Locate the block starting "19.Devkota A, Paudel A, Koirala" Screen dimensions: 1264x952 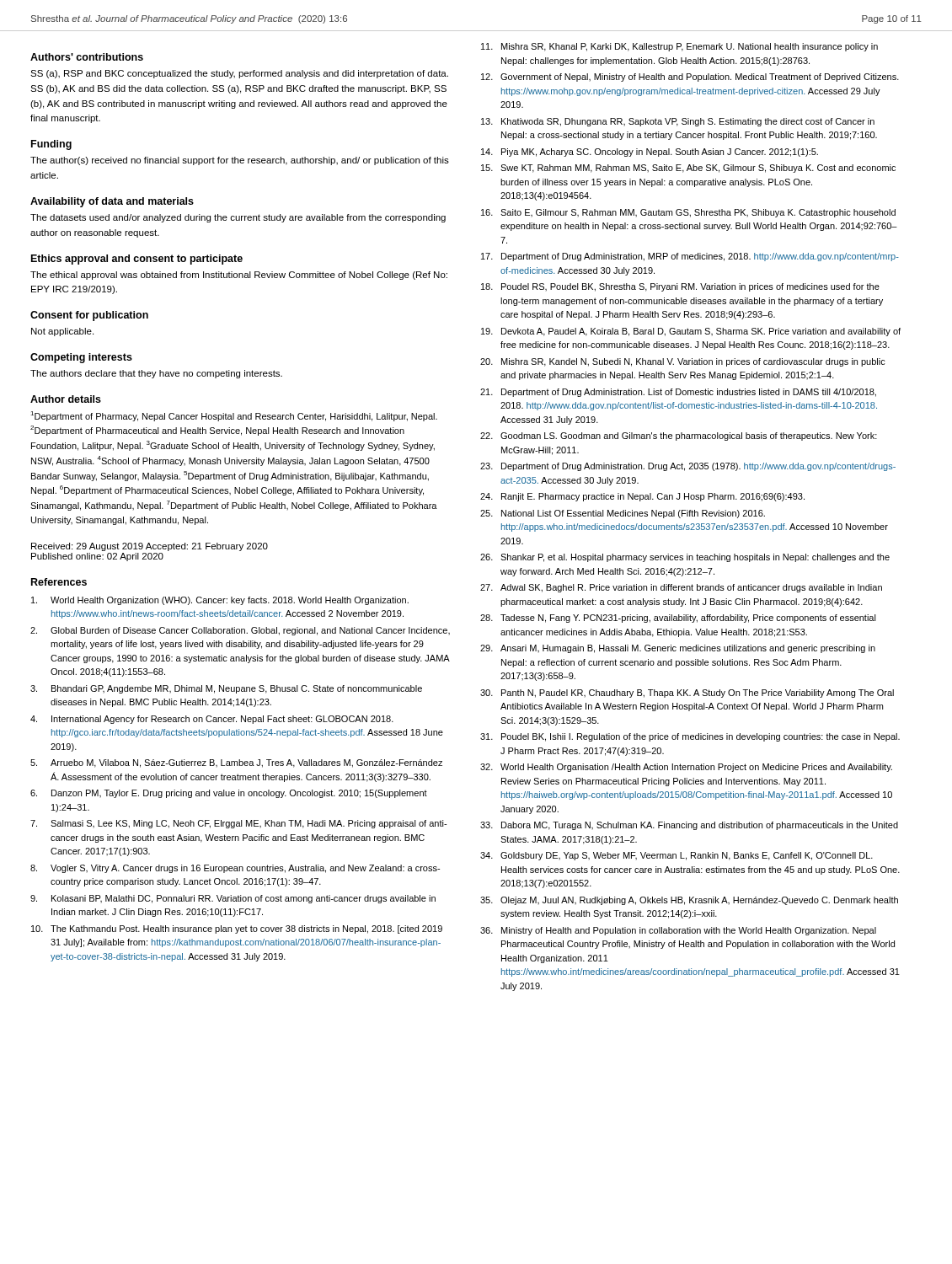(x=691, y=338)
